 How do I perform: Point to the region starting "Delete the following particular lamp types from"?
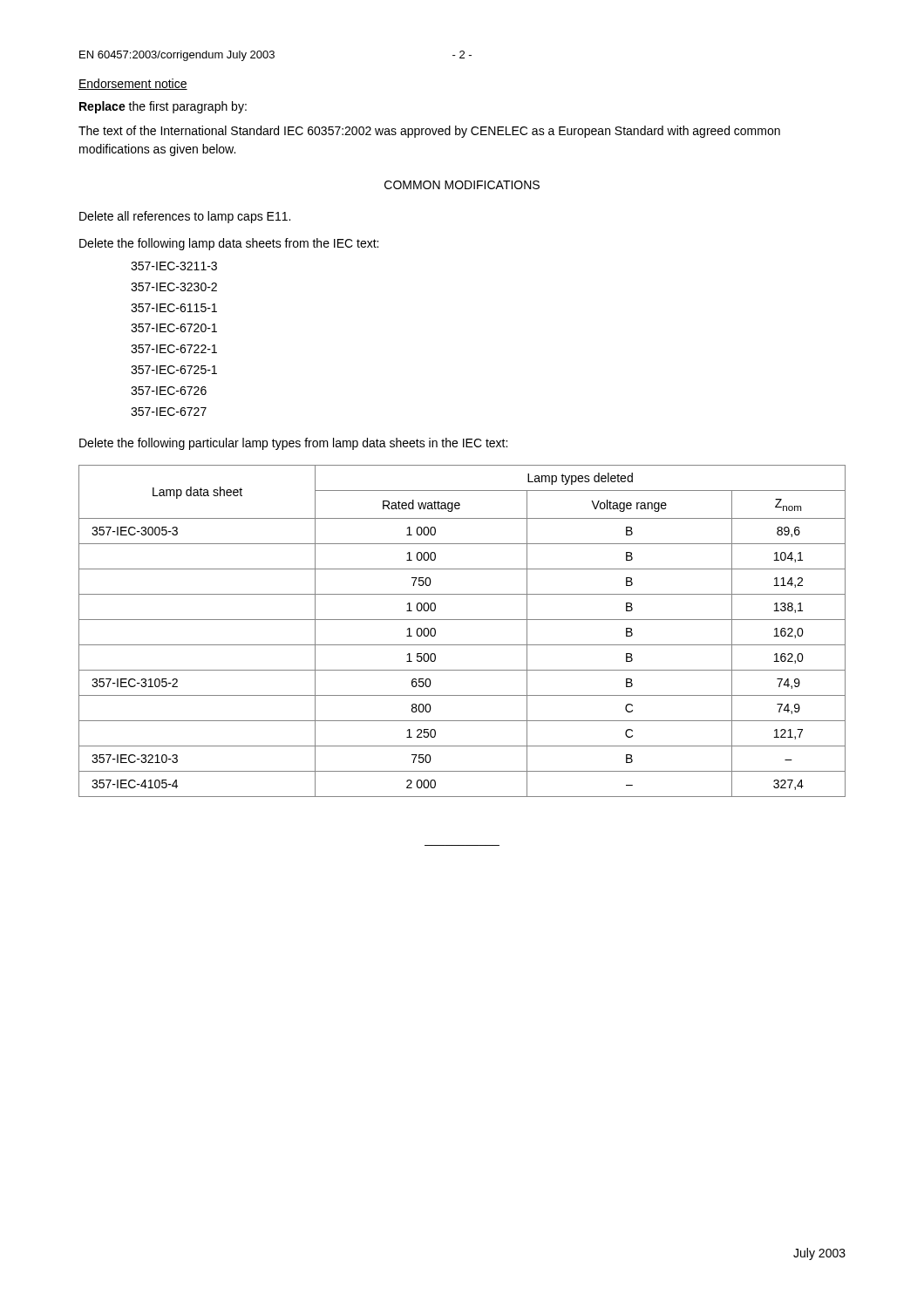pyautogui.click(x=293, y=443)
